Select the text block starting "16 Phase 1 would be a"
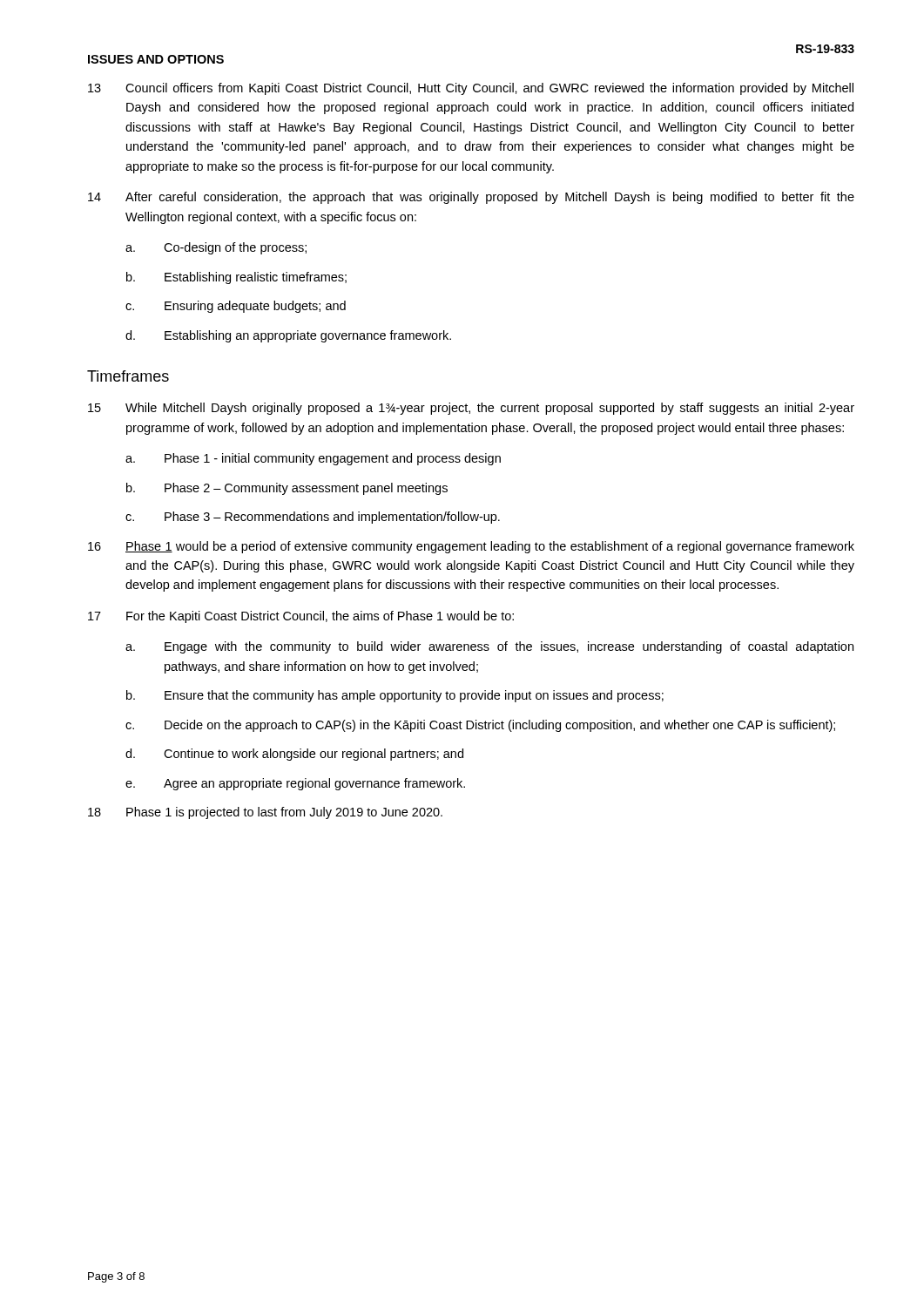Image resolution: width=924 pixels, height=1307 pixels. (471, 566)
